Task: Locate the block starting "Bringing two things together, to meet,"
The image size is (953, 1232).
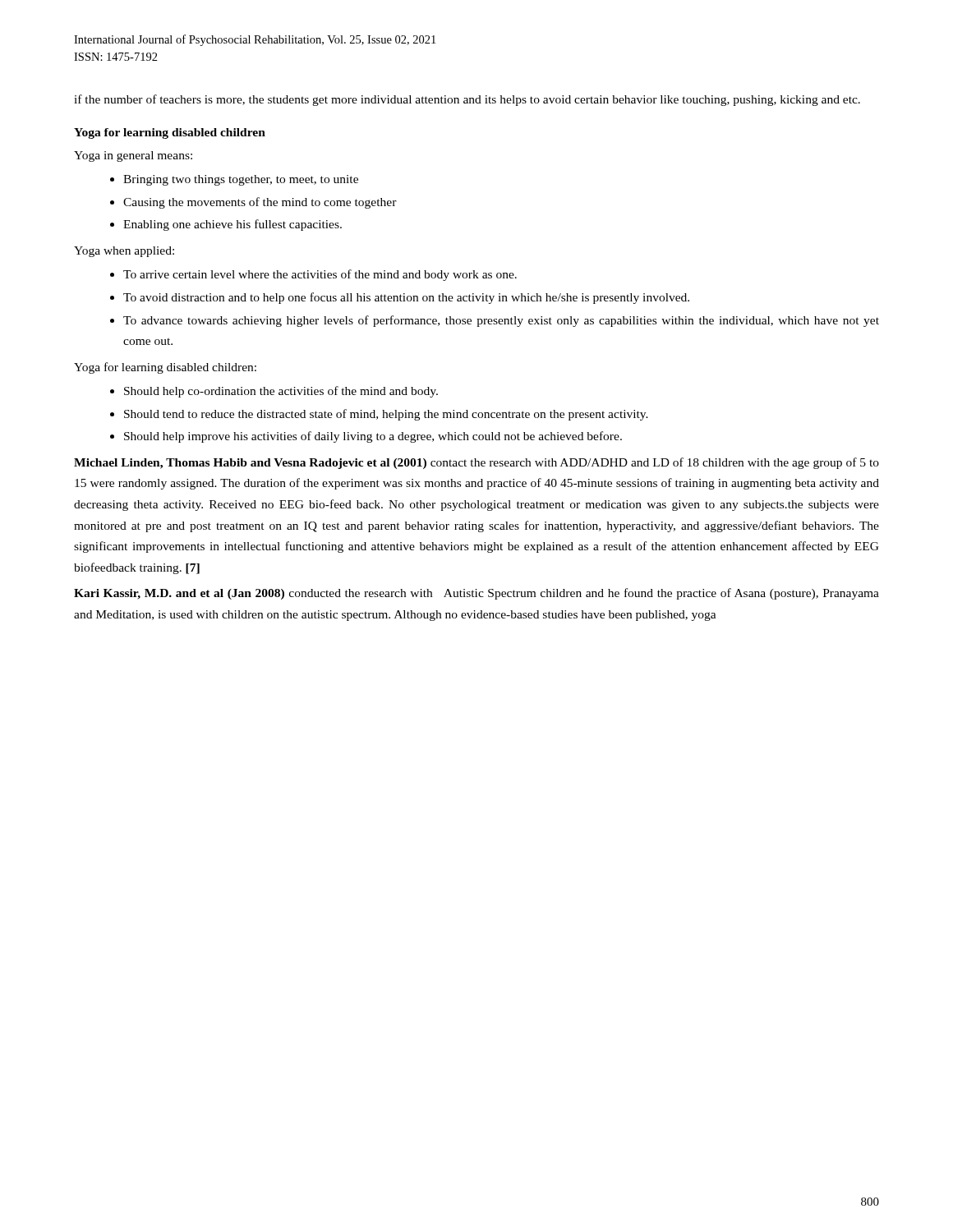Action: point(241,179)
